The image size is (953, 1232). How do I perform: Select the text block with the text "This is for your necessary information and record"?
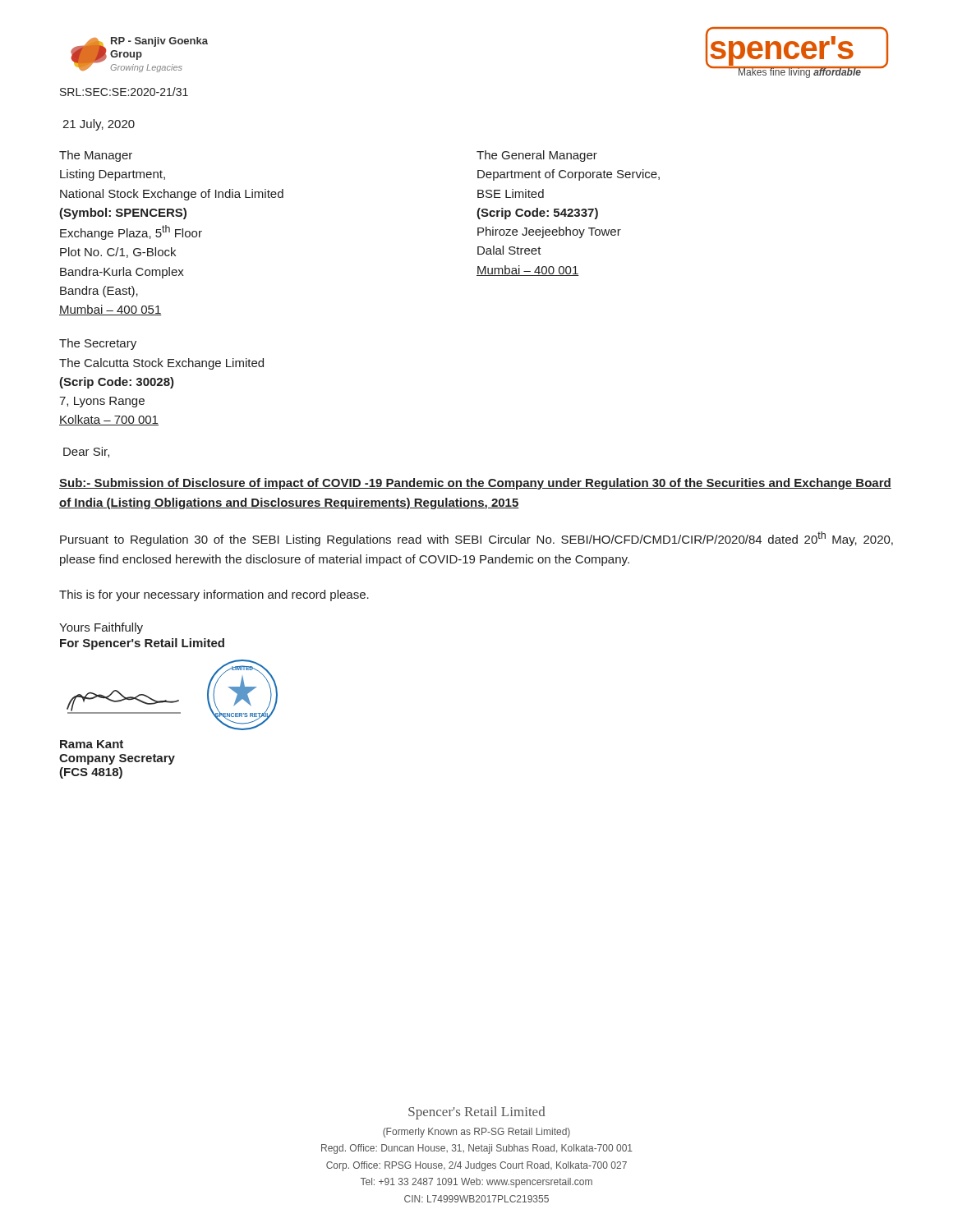pyautogui.click(x=214, y=594)
